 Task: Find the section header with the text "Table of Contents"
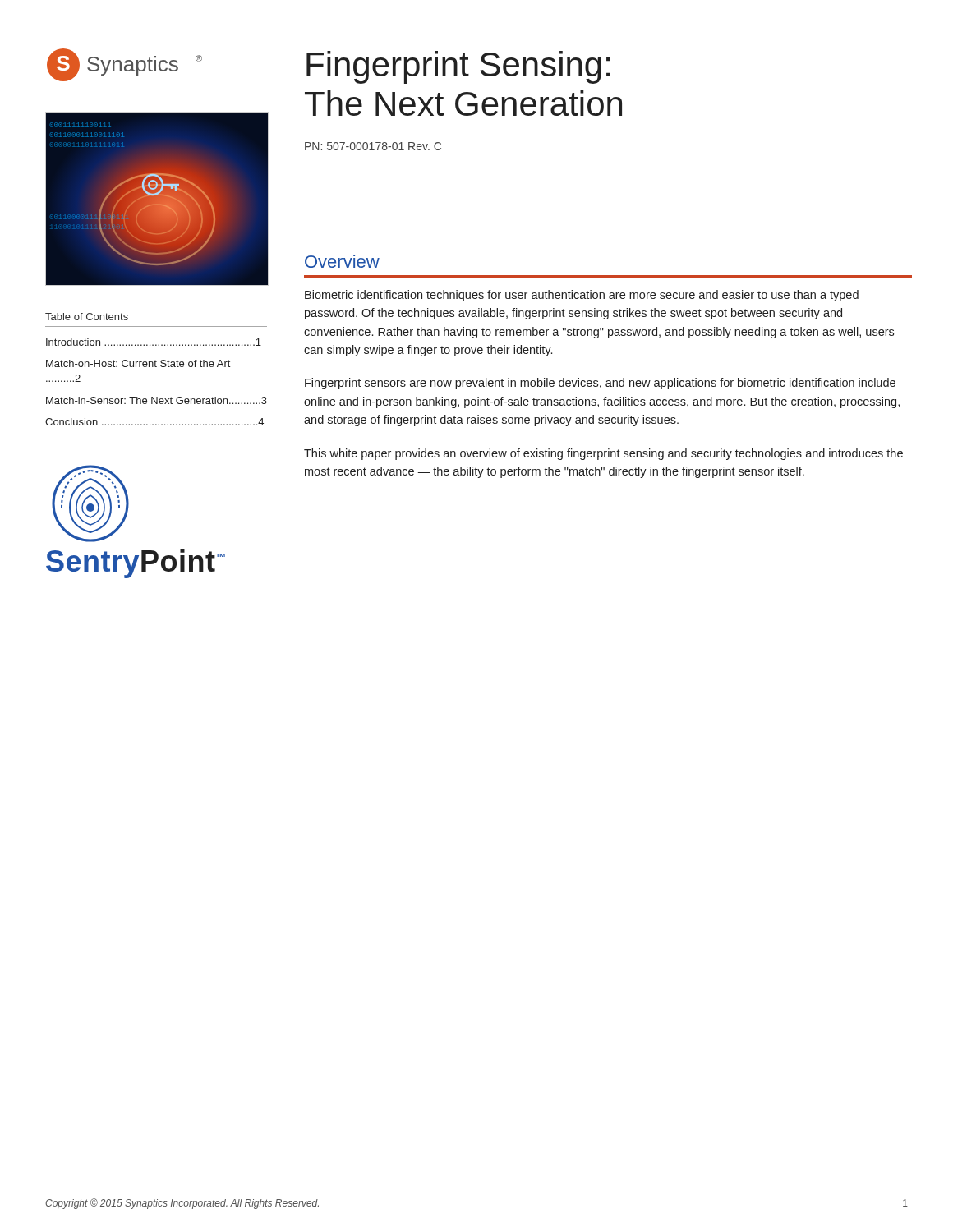[87, 317]
